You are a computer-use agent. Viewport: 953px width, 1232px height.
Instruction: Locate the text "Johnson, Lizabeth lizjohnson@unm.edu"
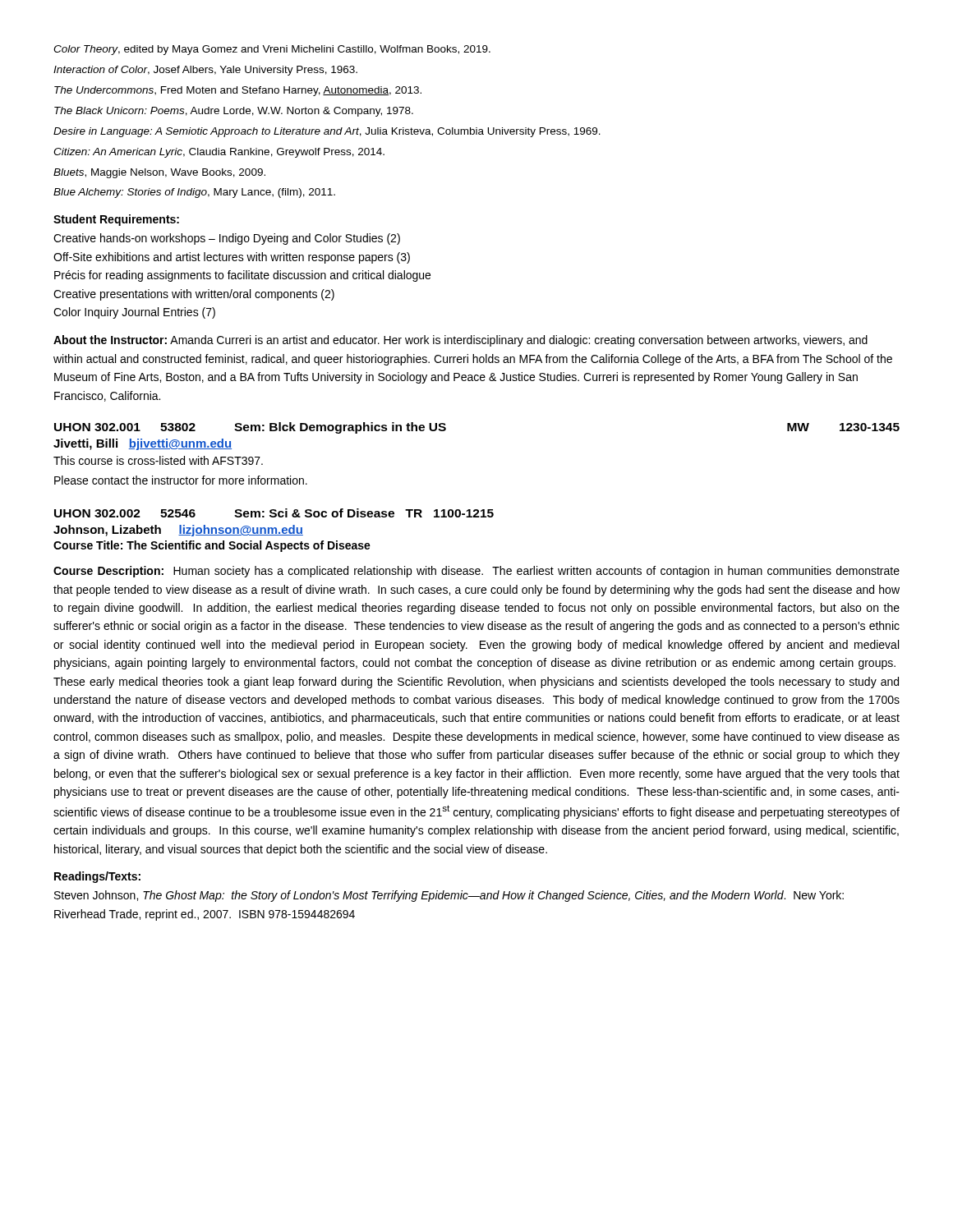click(x=178, y=530)
